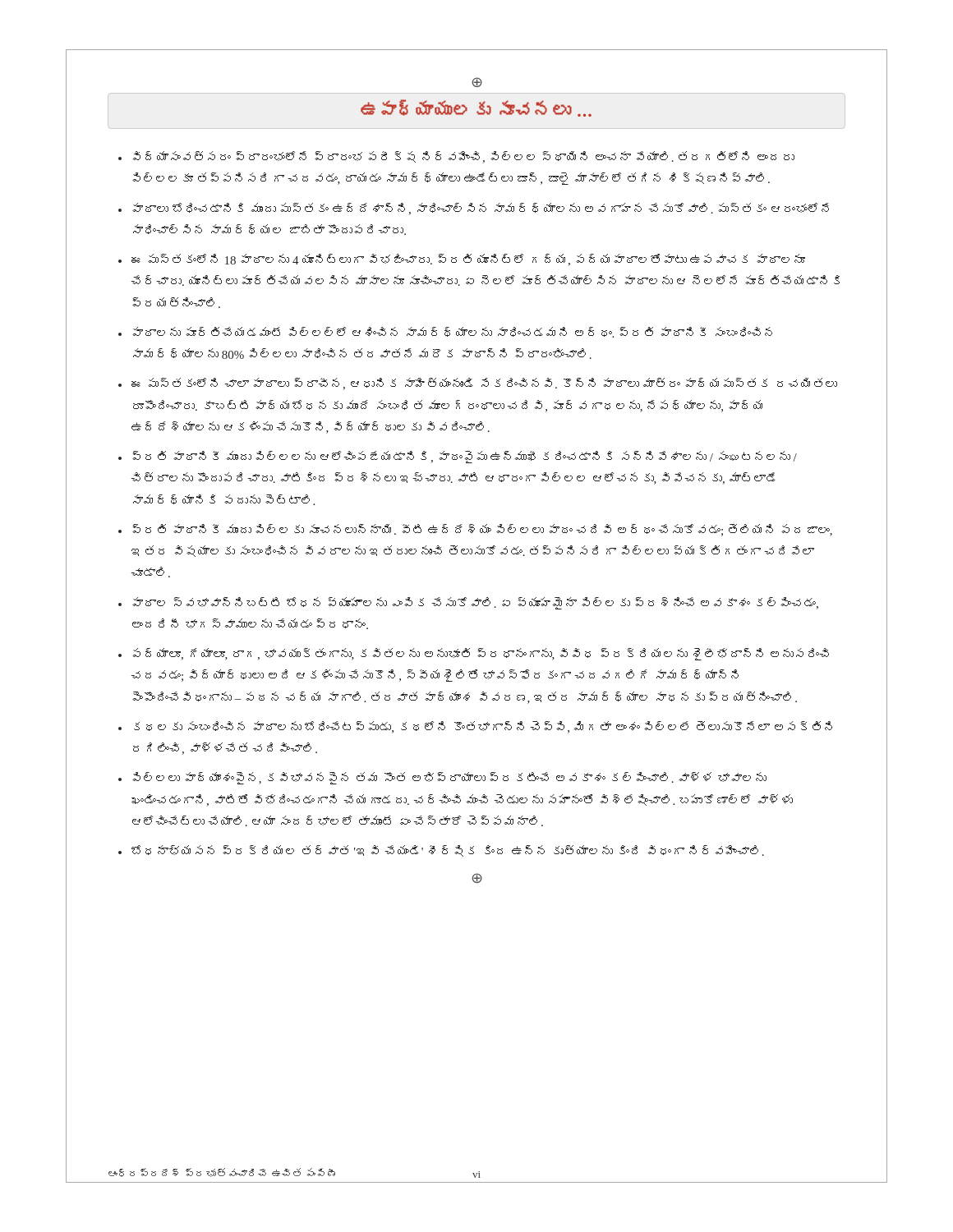Click on the region starting "విద్యాసంవత్సరం ప్రారంభంలోనే ప్రారంభ పరీక్ష నిర్వహించి, పిల్లల"
953x1232 pixels.
coord(463,168)
